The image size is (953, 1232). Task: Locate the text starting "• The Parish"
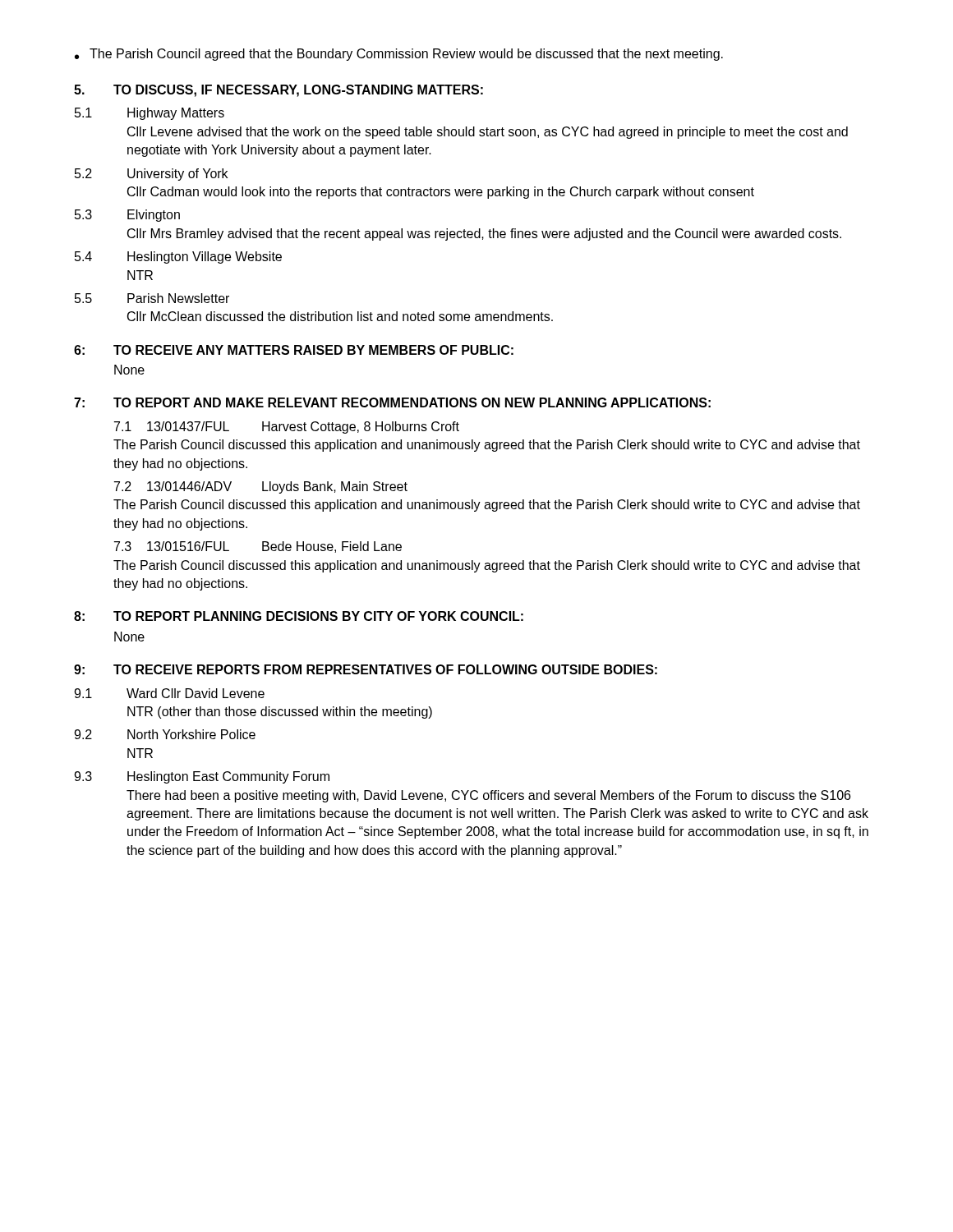[x=399, y=57]
